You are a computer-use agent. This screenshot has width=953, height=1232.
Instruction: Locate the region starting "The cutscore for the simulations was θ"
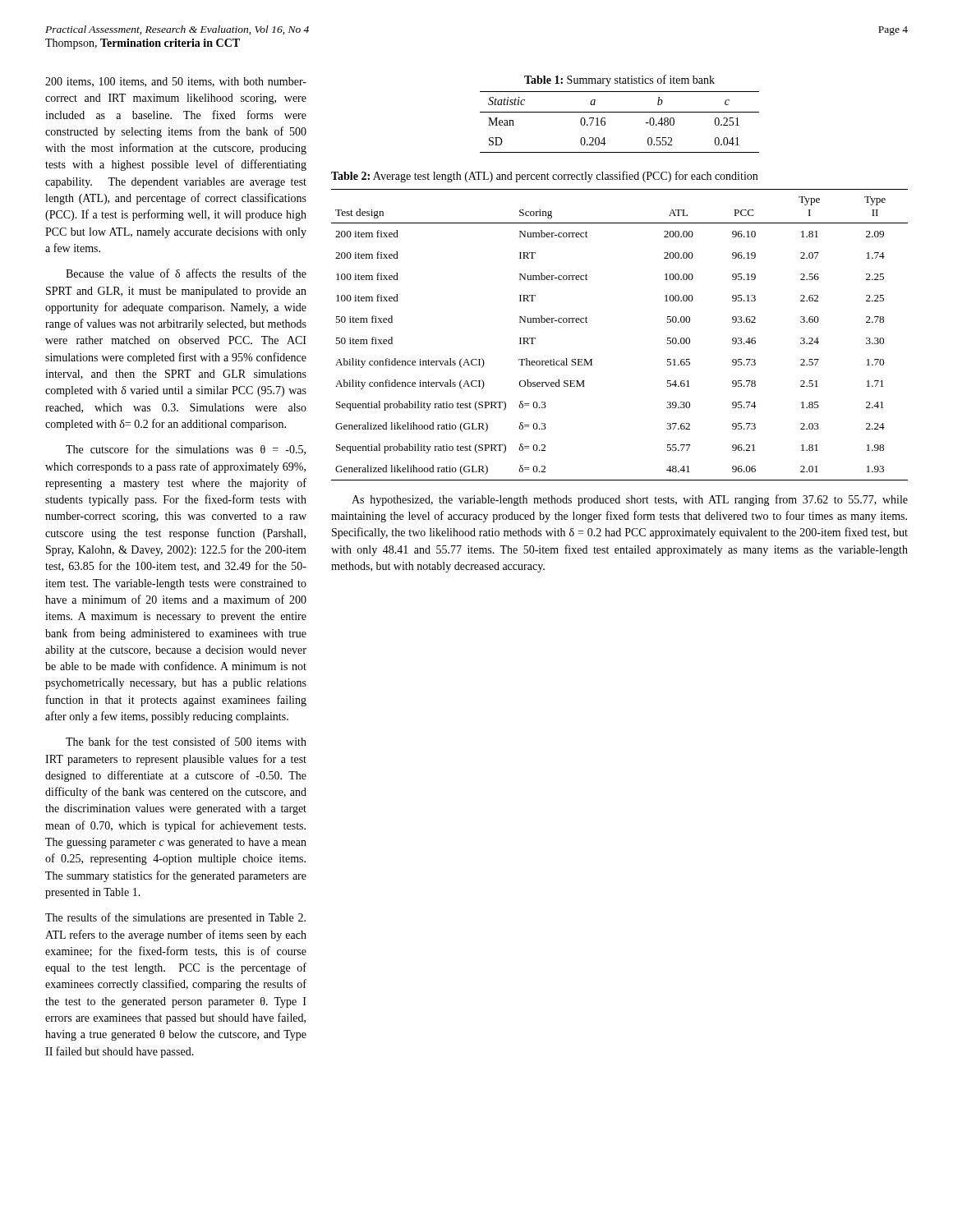[x=176, y=583]
